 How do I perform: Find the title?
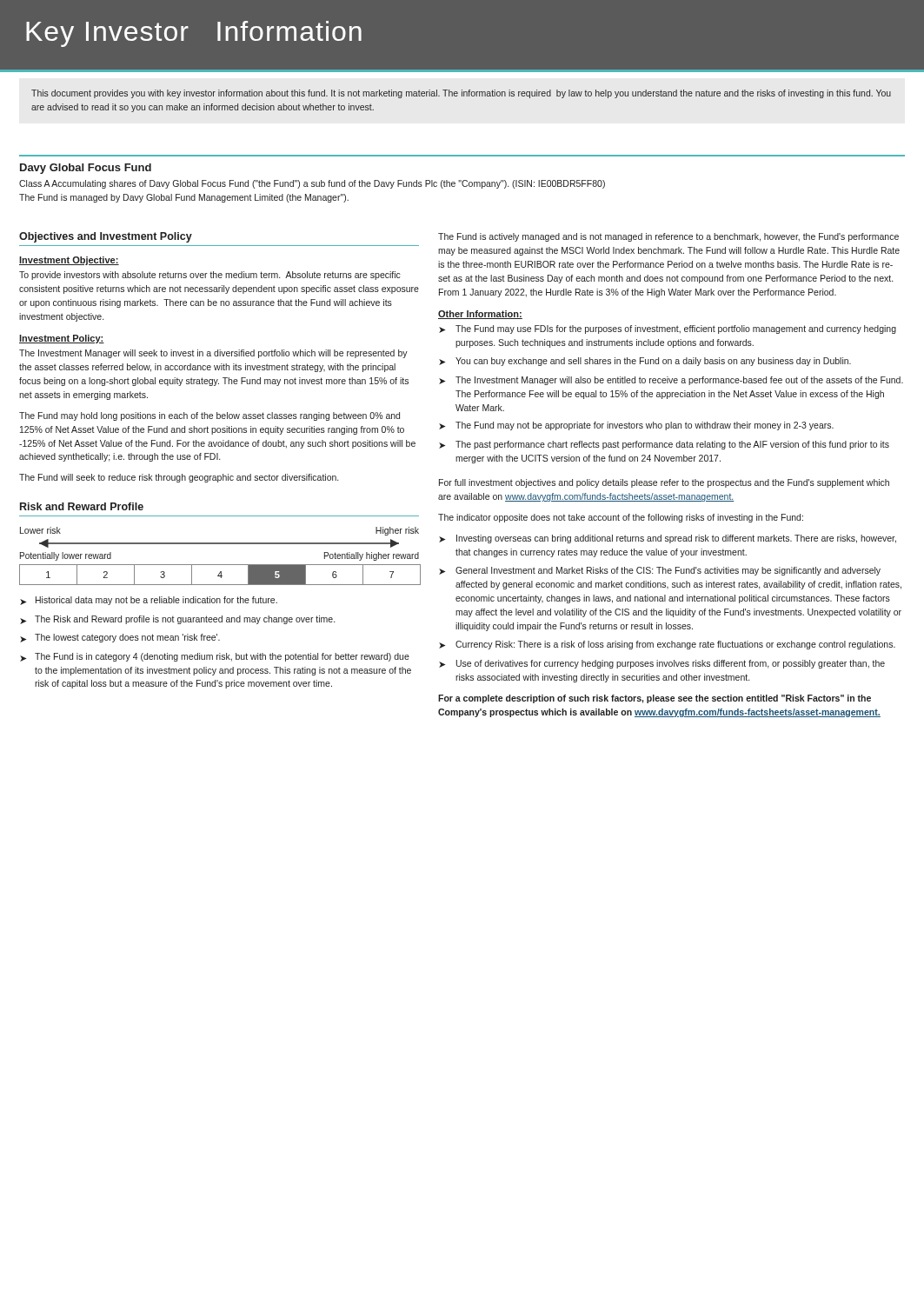click(85, 167)
